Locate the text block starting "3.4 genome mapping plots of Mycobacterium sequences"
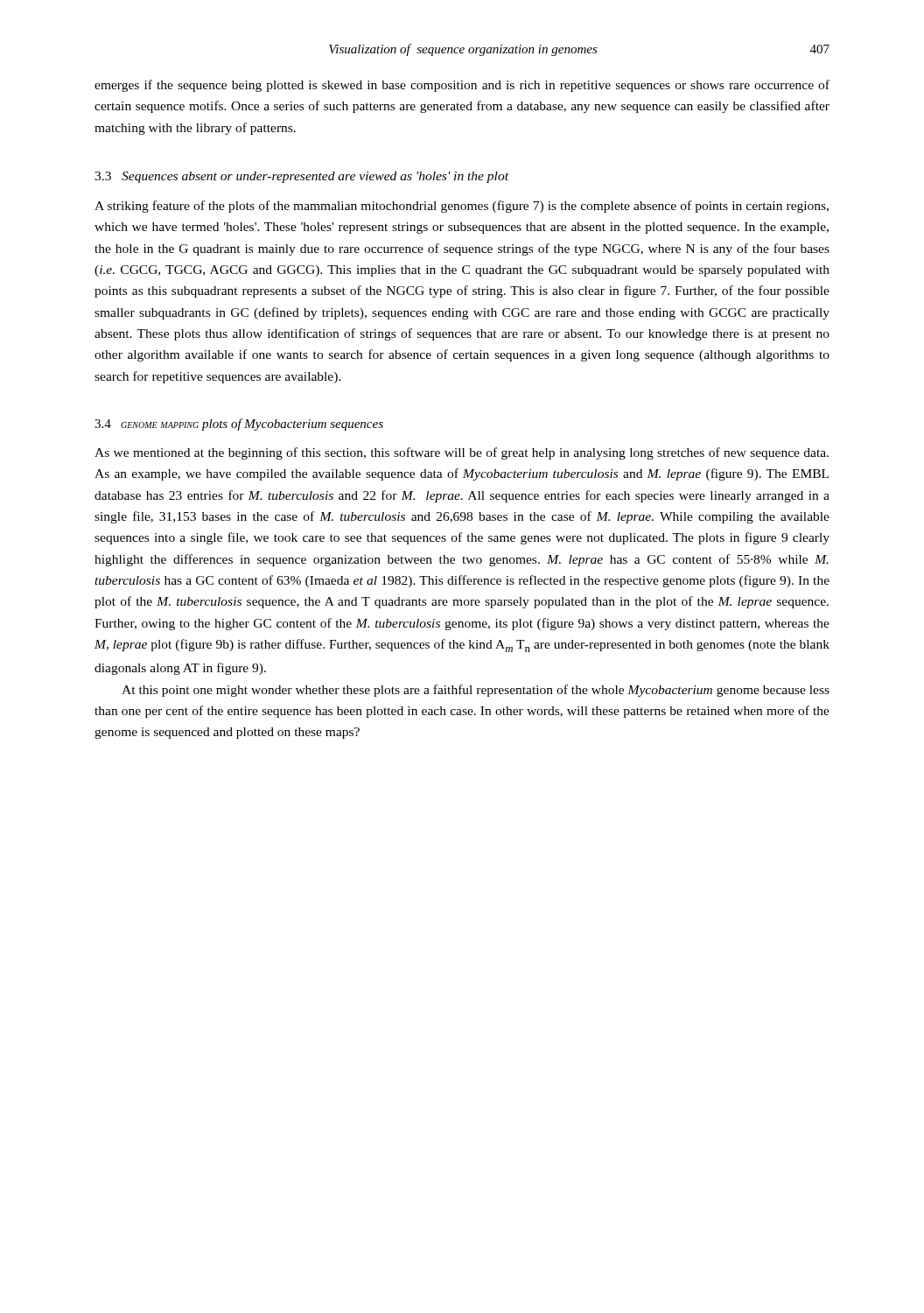924x1313 pixels. point(239,424)
